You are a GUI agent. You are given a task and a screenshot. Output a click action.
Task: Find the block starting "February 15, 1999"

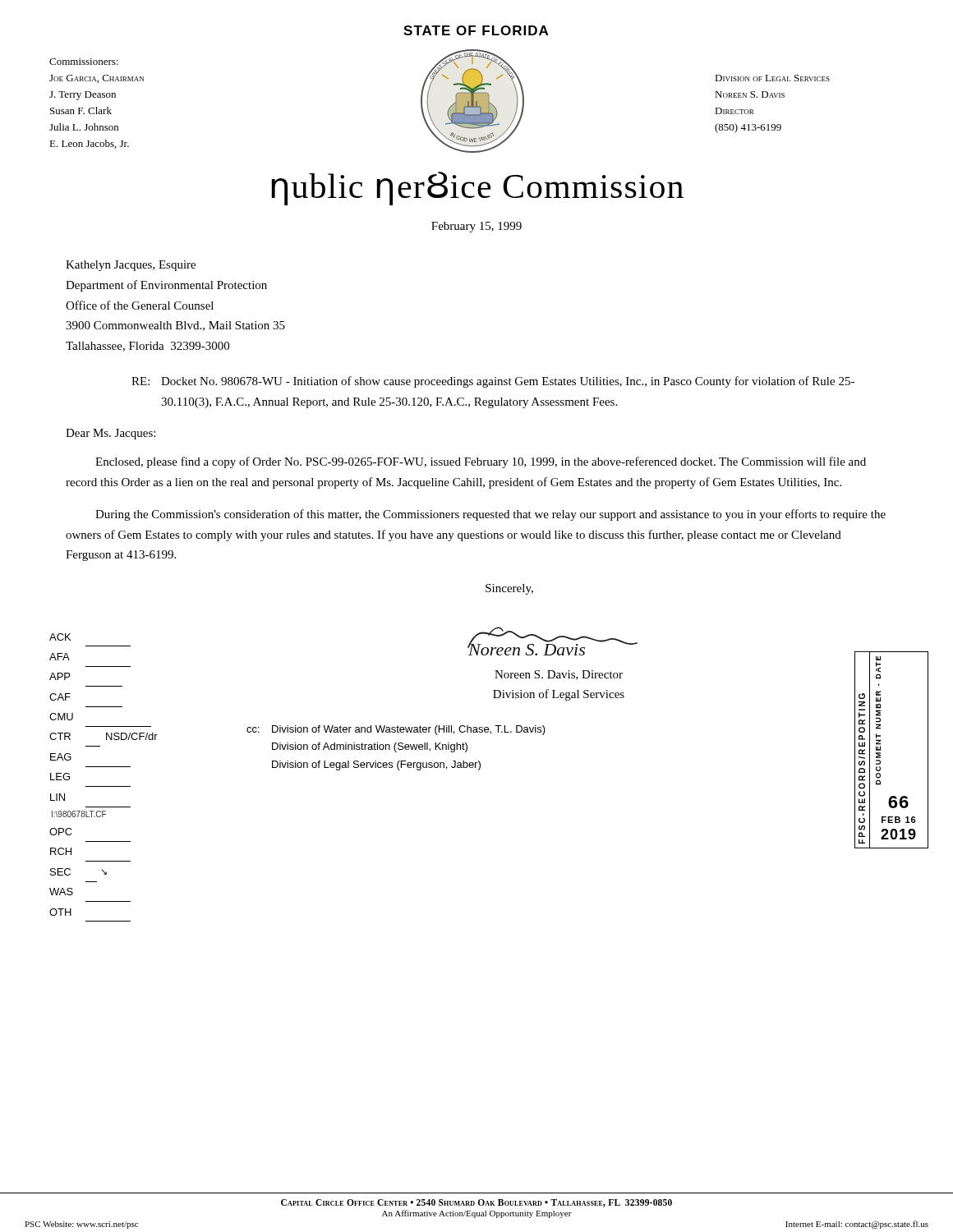476,226
